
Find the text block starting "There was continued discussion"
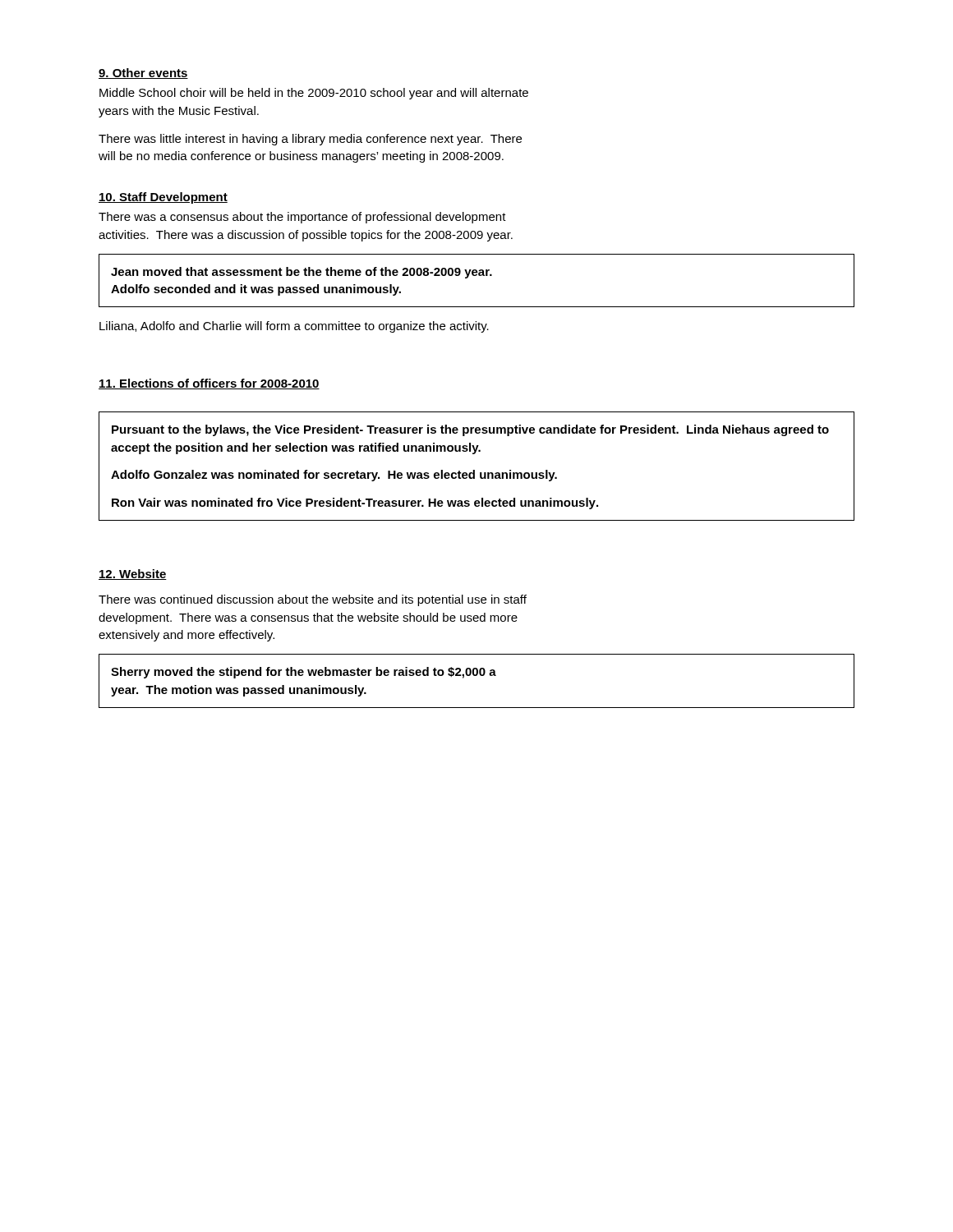(313, 617)
